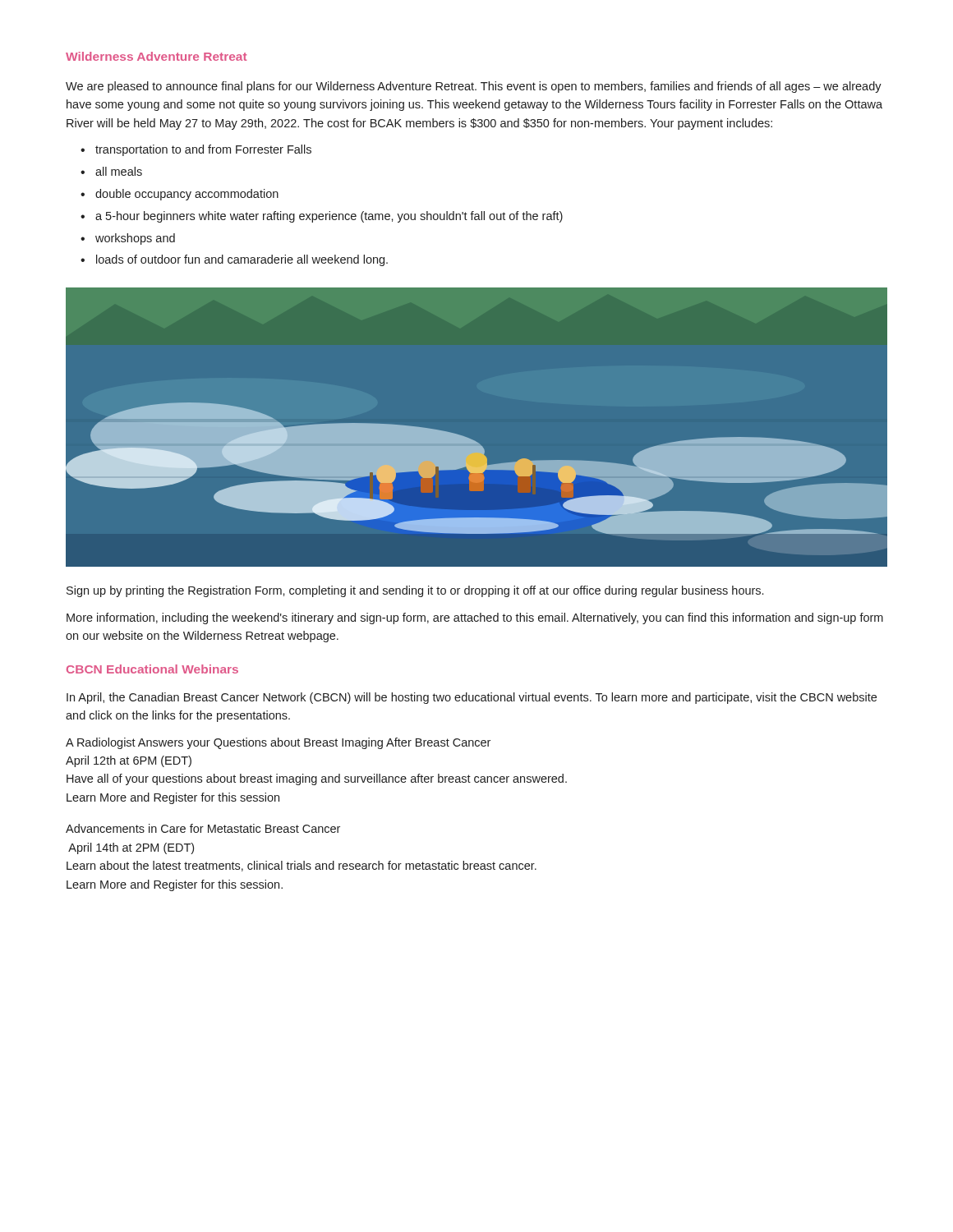Image resolution: width=953 pixels, height=1232 pixels.
Task: Click on the block starting "•all meals"
Action: click(x=111, y=173)
